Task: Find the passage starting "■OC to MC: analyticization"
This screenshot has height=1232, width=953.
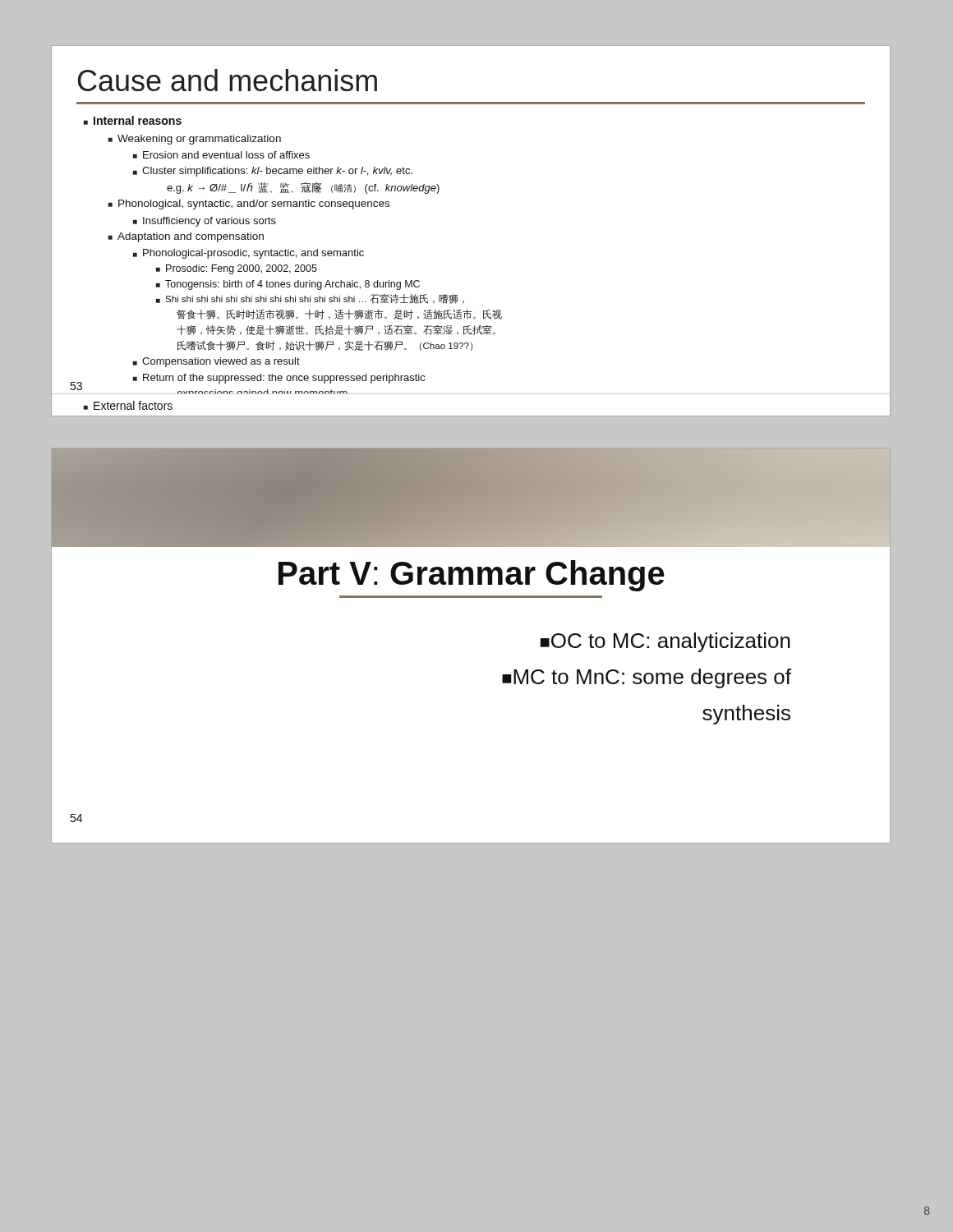Action: pyautogui.click(x=665, y=641)
